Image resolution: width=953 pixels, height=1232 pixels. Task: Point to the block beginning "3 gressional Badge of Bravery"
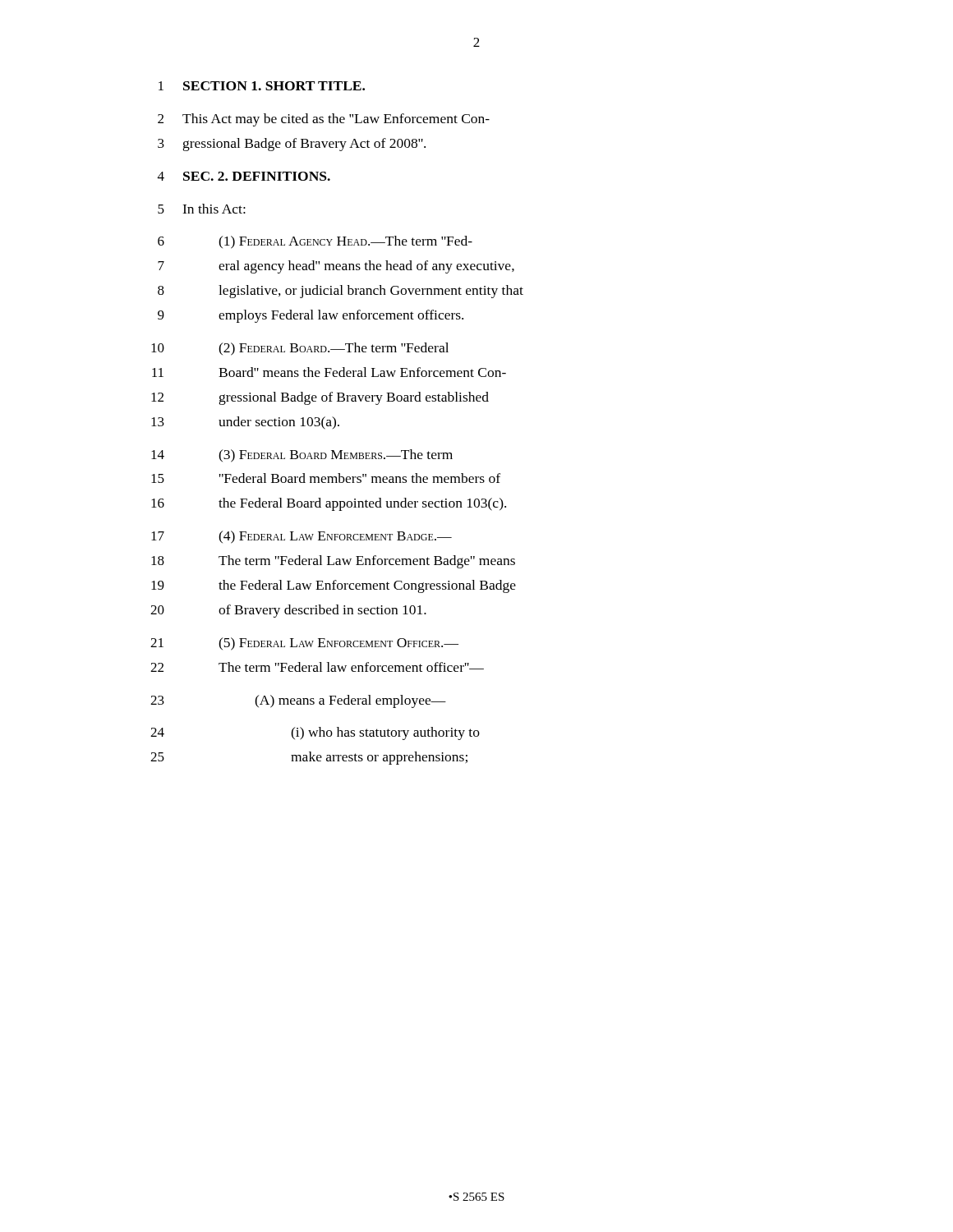pyautogui.click(x=292, y=145)
